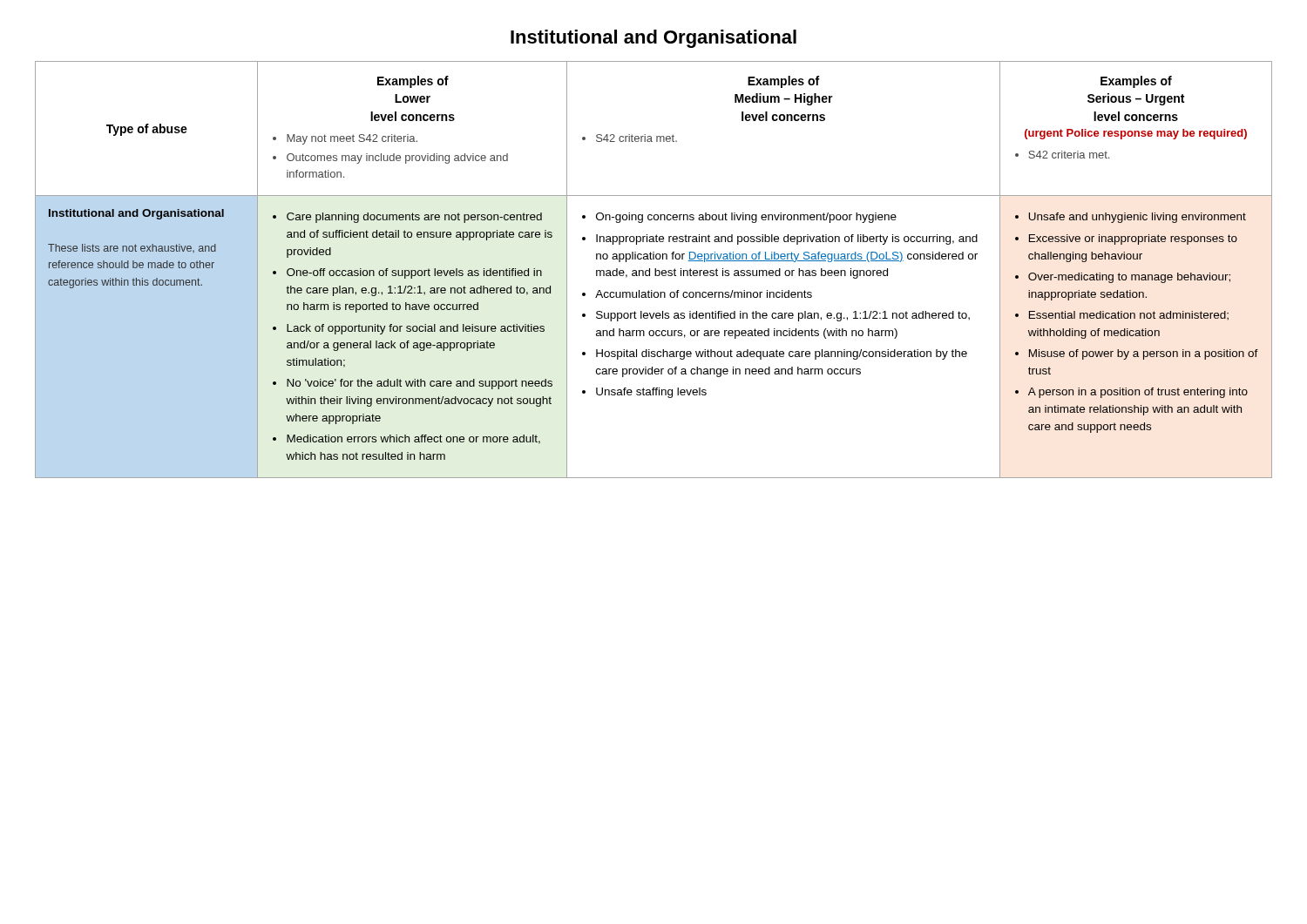
Task: Click a table
Action: pos(654,270)
